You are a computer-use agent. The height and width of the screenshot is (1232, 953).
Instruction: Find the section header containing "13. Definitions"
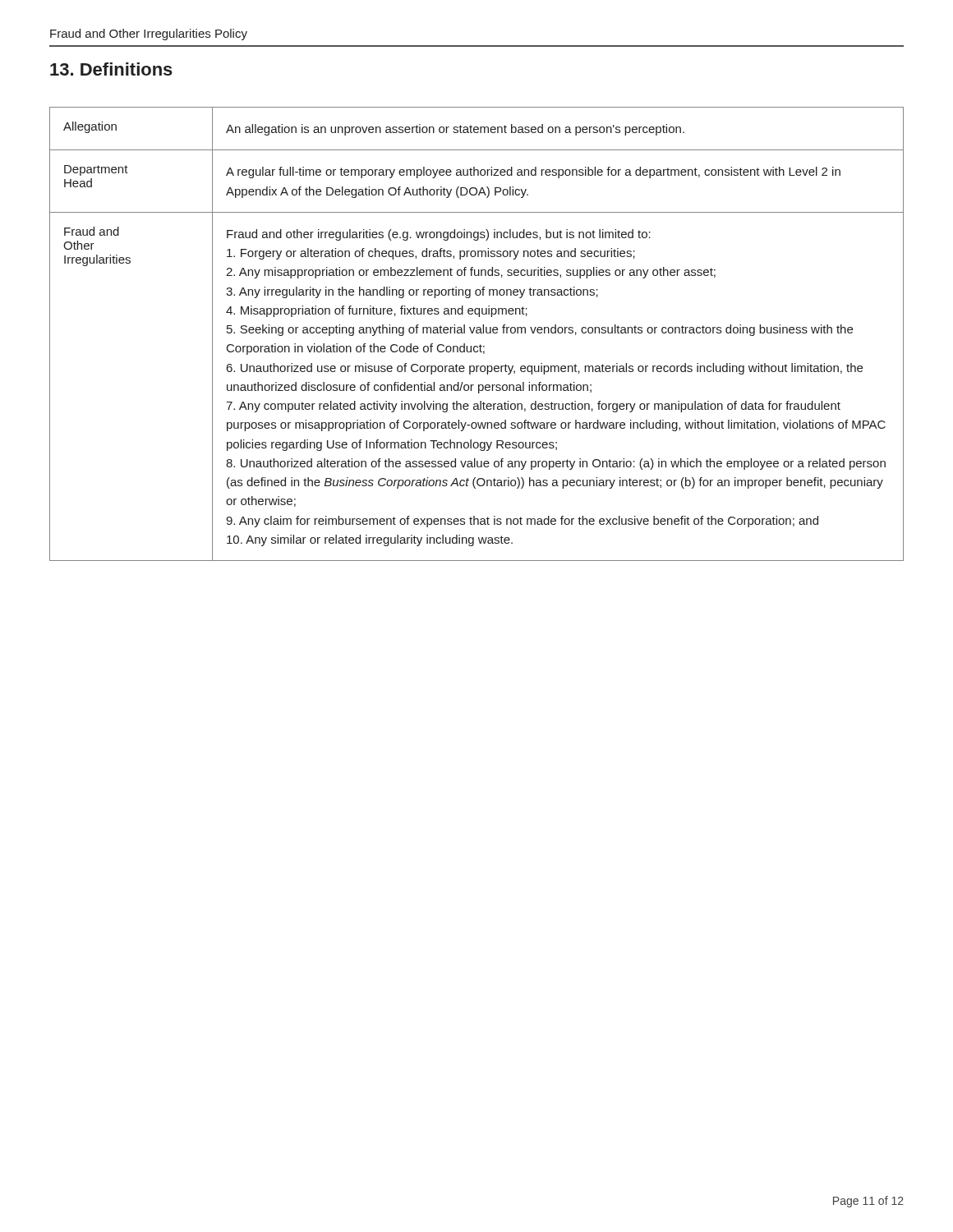coord(111,70)
